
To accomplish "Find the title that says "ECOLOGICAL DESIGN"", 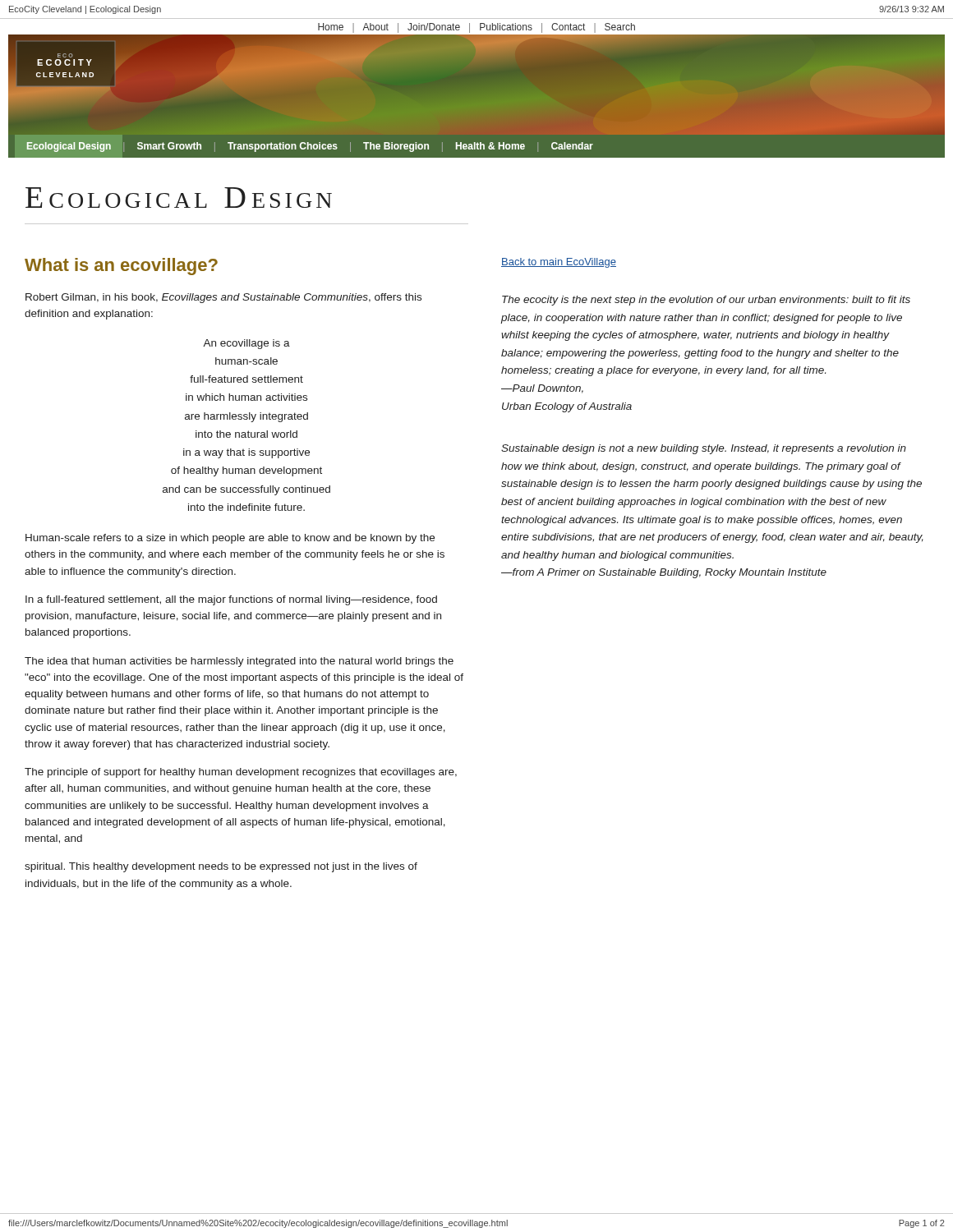I will (246, 194).
